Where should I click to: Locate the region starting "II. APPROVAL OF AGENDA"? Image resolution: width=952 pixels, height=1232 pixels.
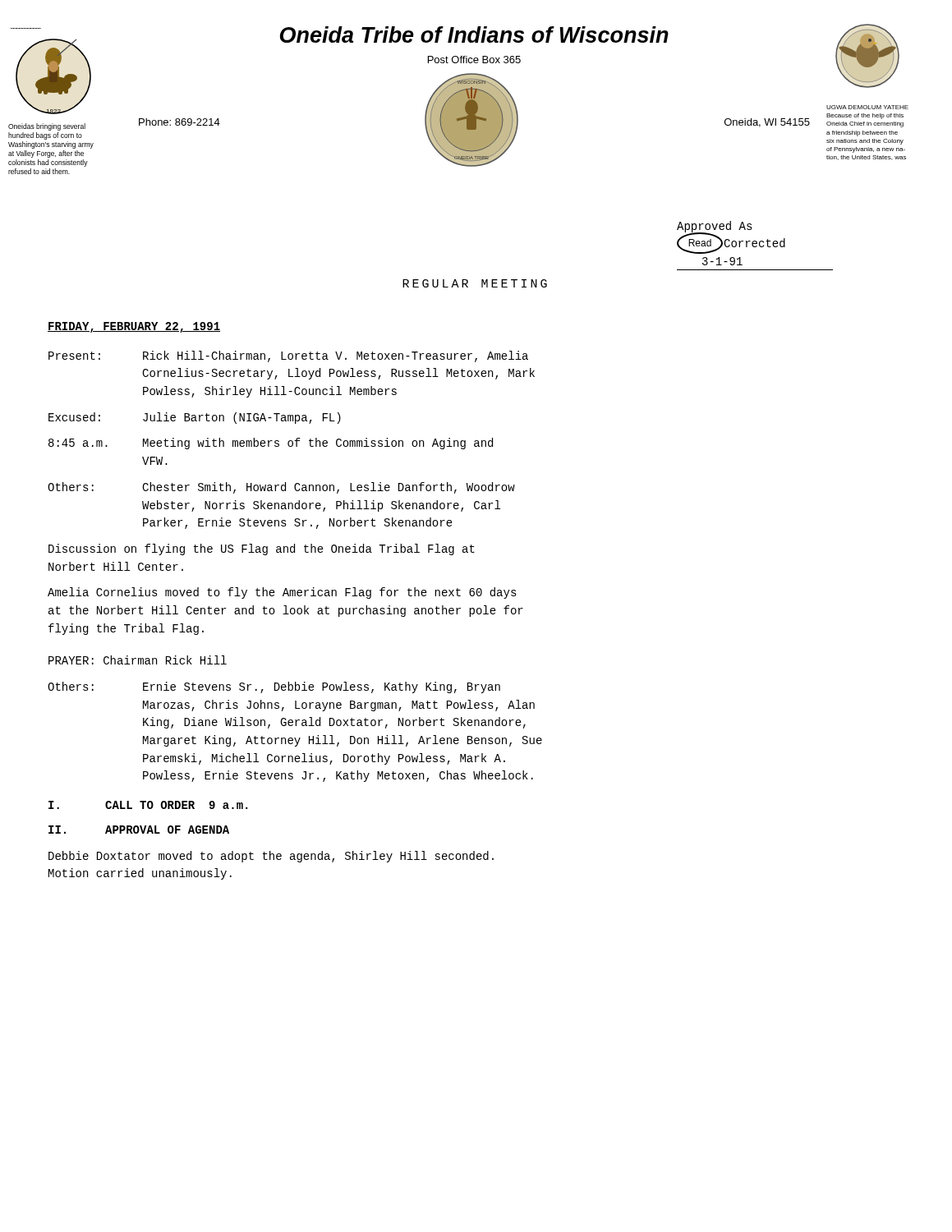[138, 831]
